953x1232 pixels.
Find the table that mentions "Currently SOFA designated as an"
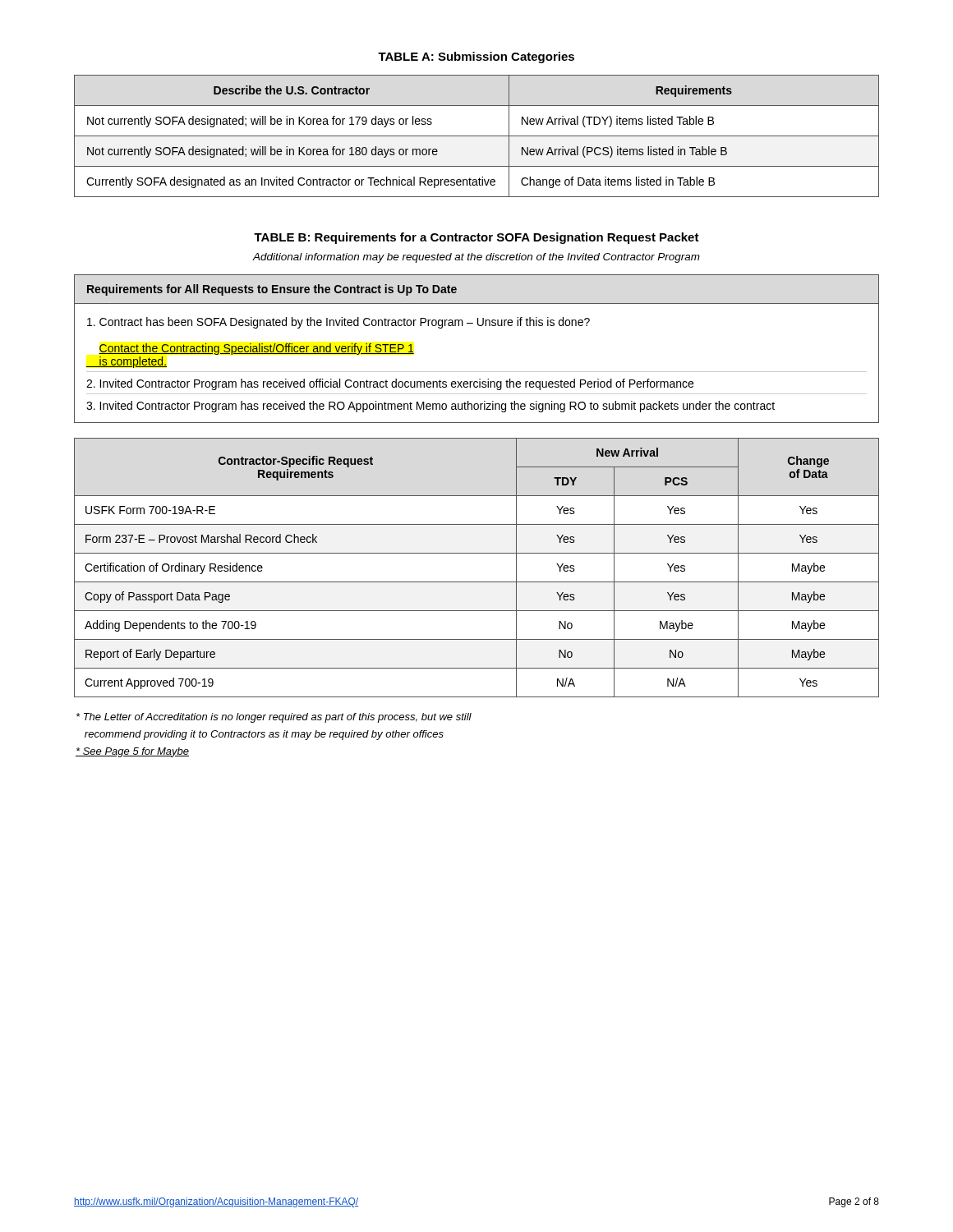tap(476, 136)
